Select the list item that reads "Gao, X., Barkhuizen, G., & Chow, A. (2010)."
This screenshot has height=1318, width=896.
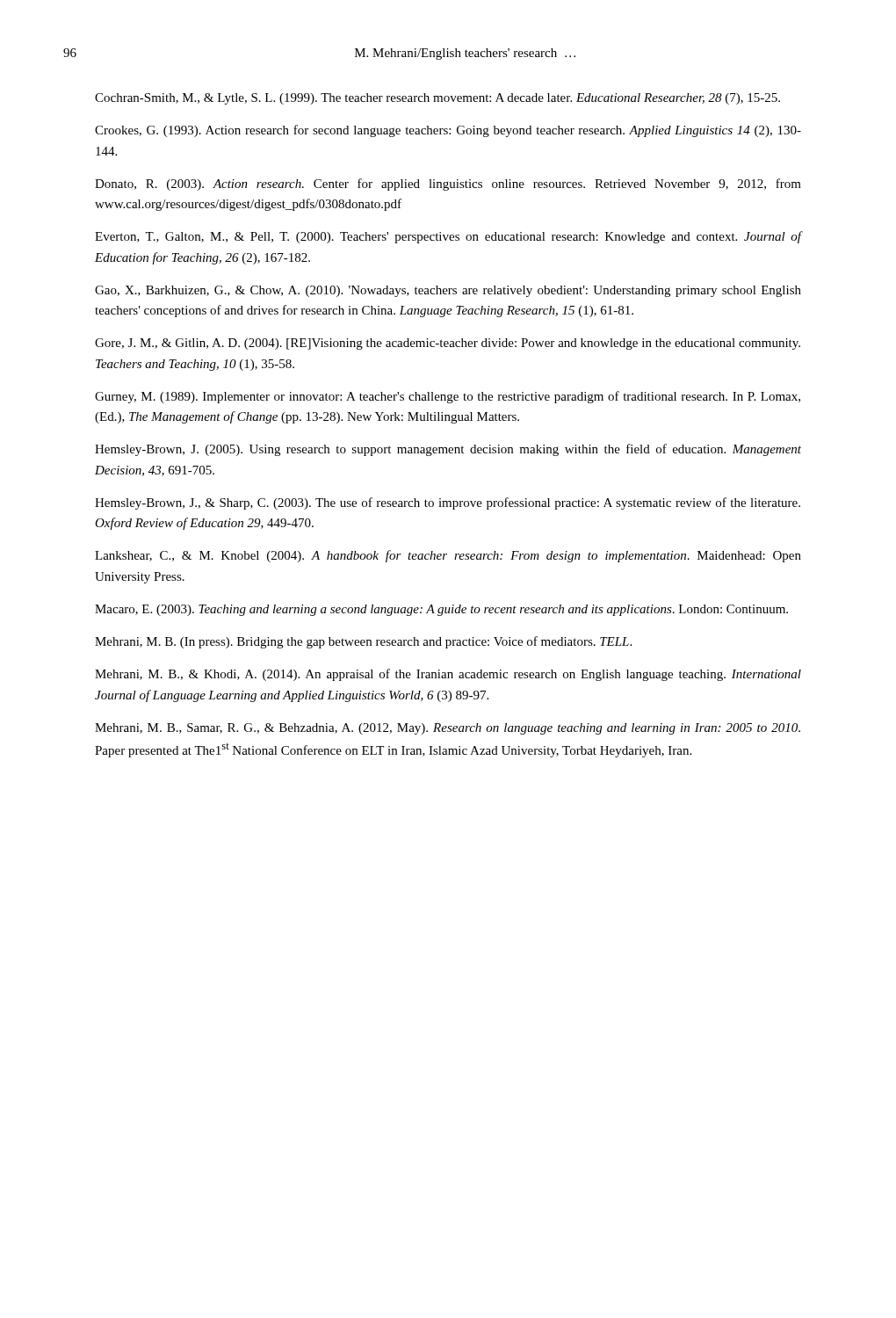[448, 301]
